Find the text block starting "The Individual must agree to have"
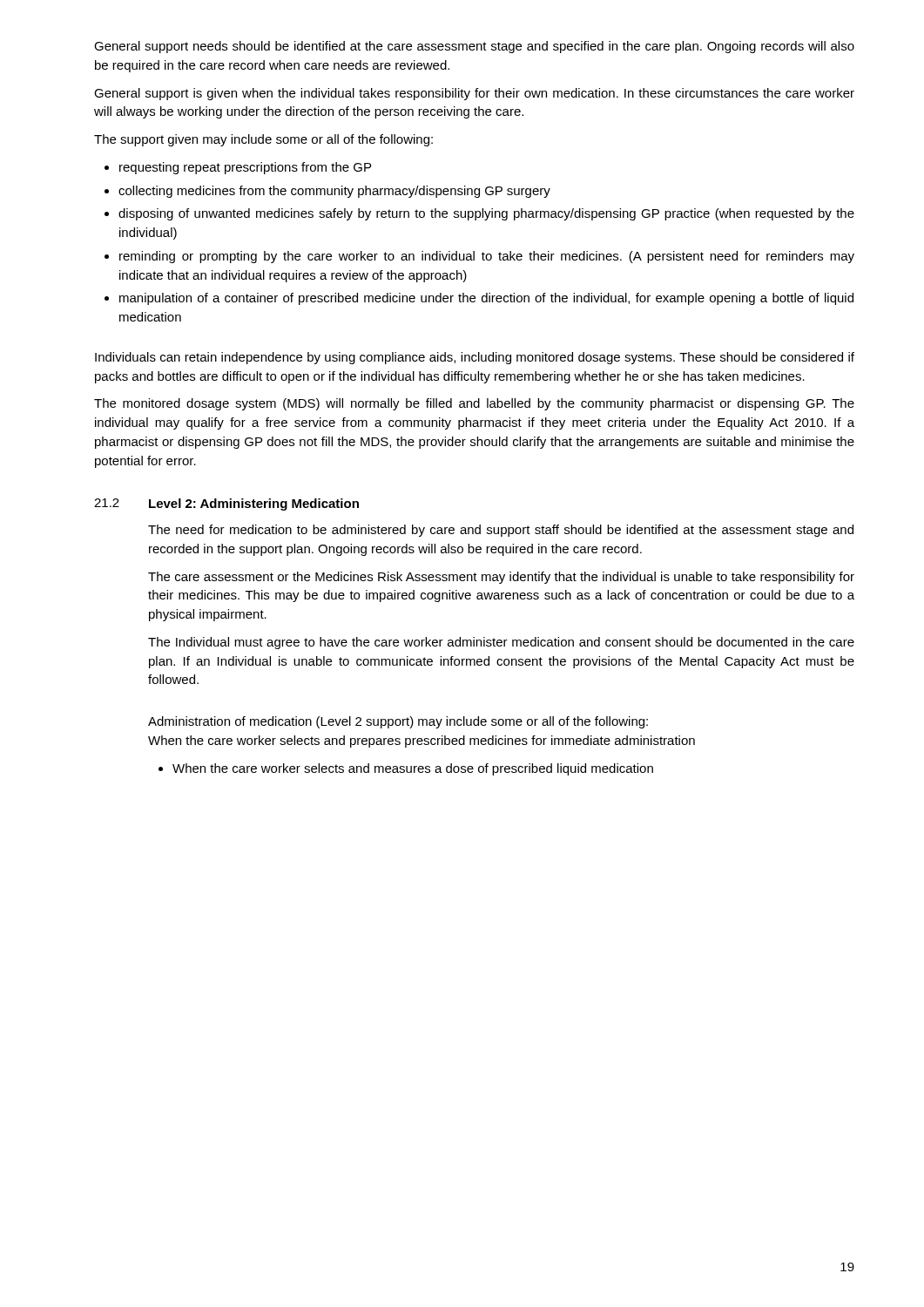The width and height of the screenshot is (924, 1307). [501, 661]
